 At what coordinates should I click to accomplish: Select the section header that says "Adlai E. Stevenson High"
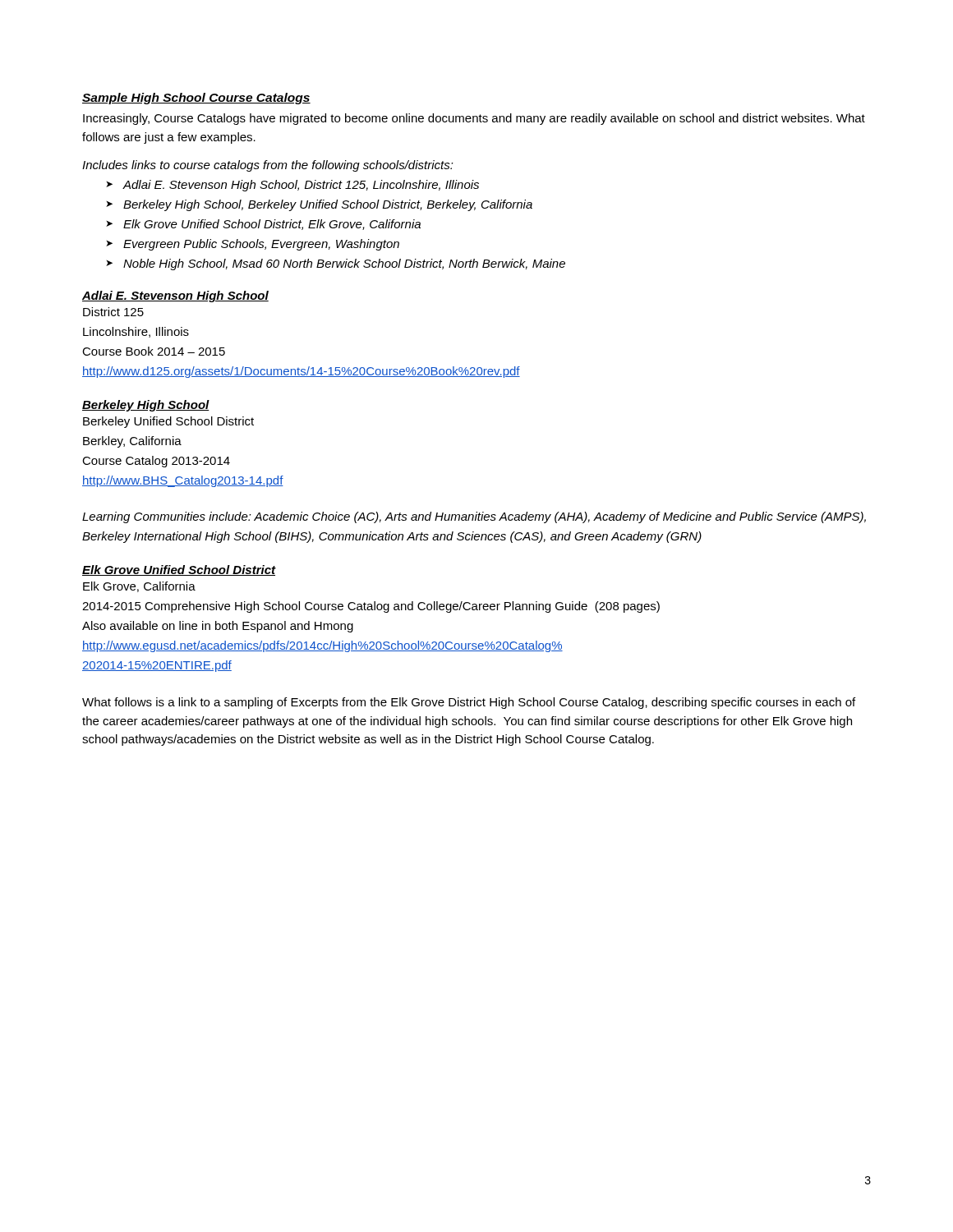click(175, 295)
